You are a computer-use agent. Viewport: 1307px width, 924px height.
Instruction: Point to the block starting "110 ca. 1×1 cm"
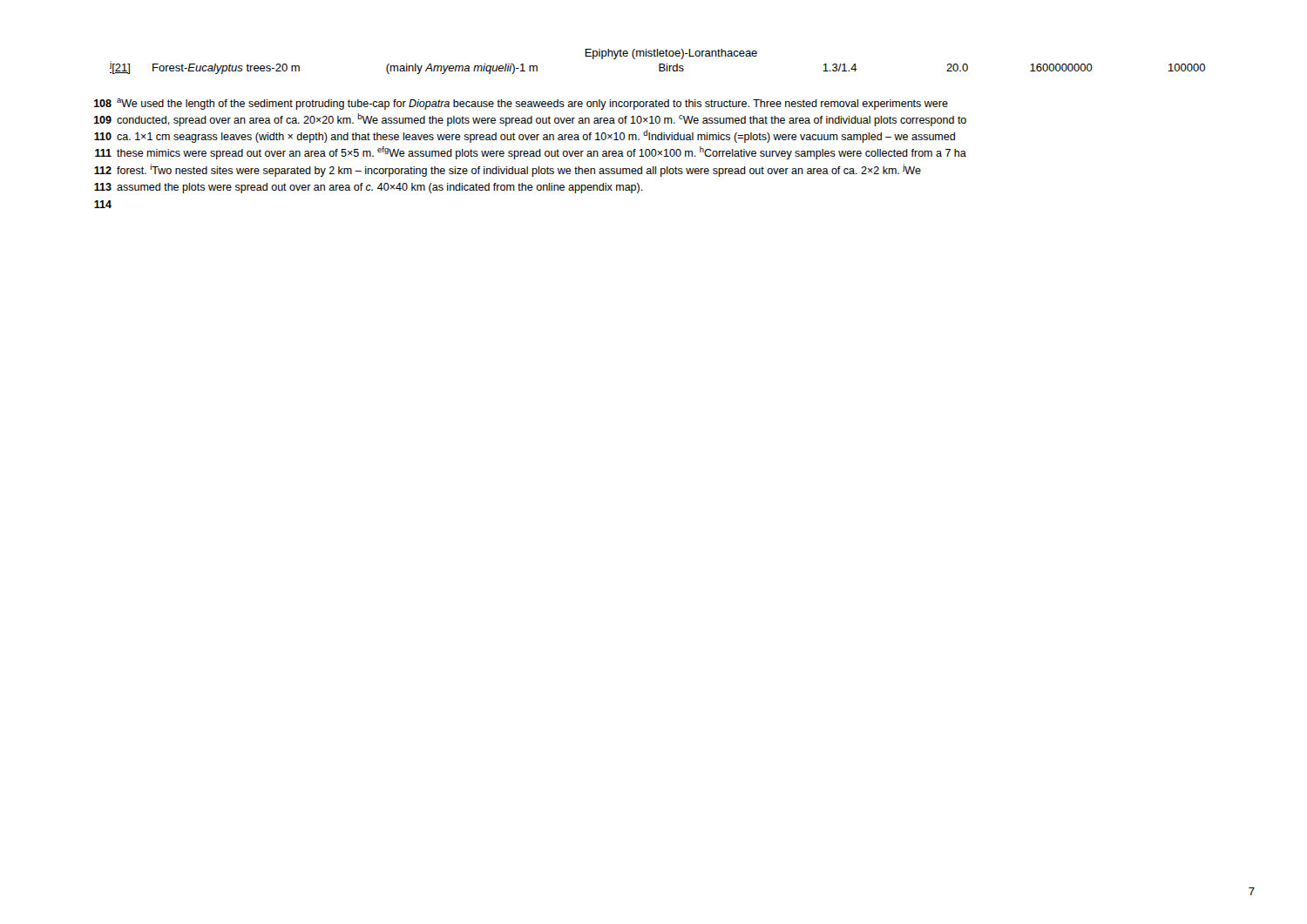(x=654, y=137)
